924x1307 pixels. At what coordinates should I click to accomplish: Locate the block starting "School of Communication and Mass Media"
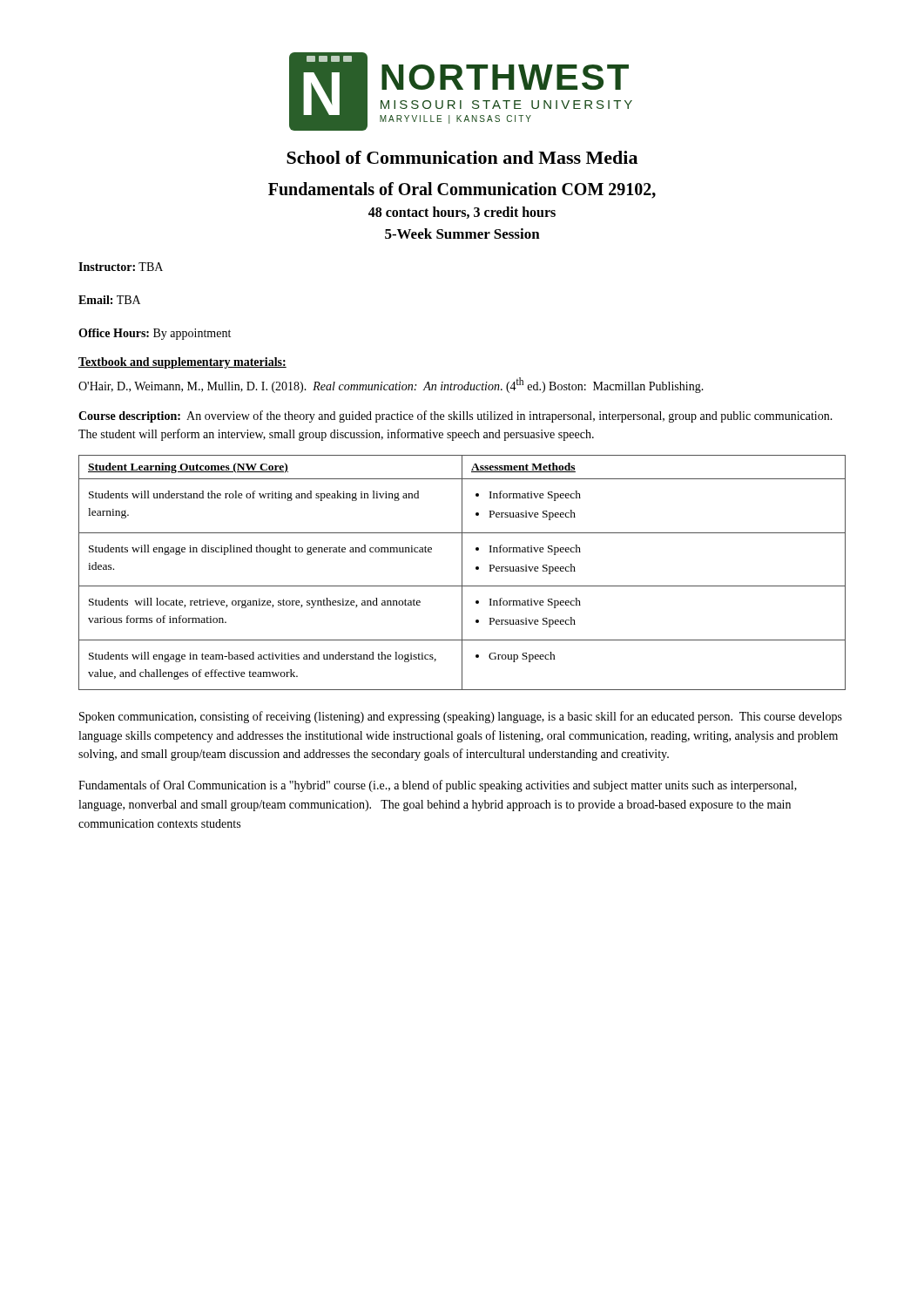tap(462, 157)
